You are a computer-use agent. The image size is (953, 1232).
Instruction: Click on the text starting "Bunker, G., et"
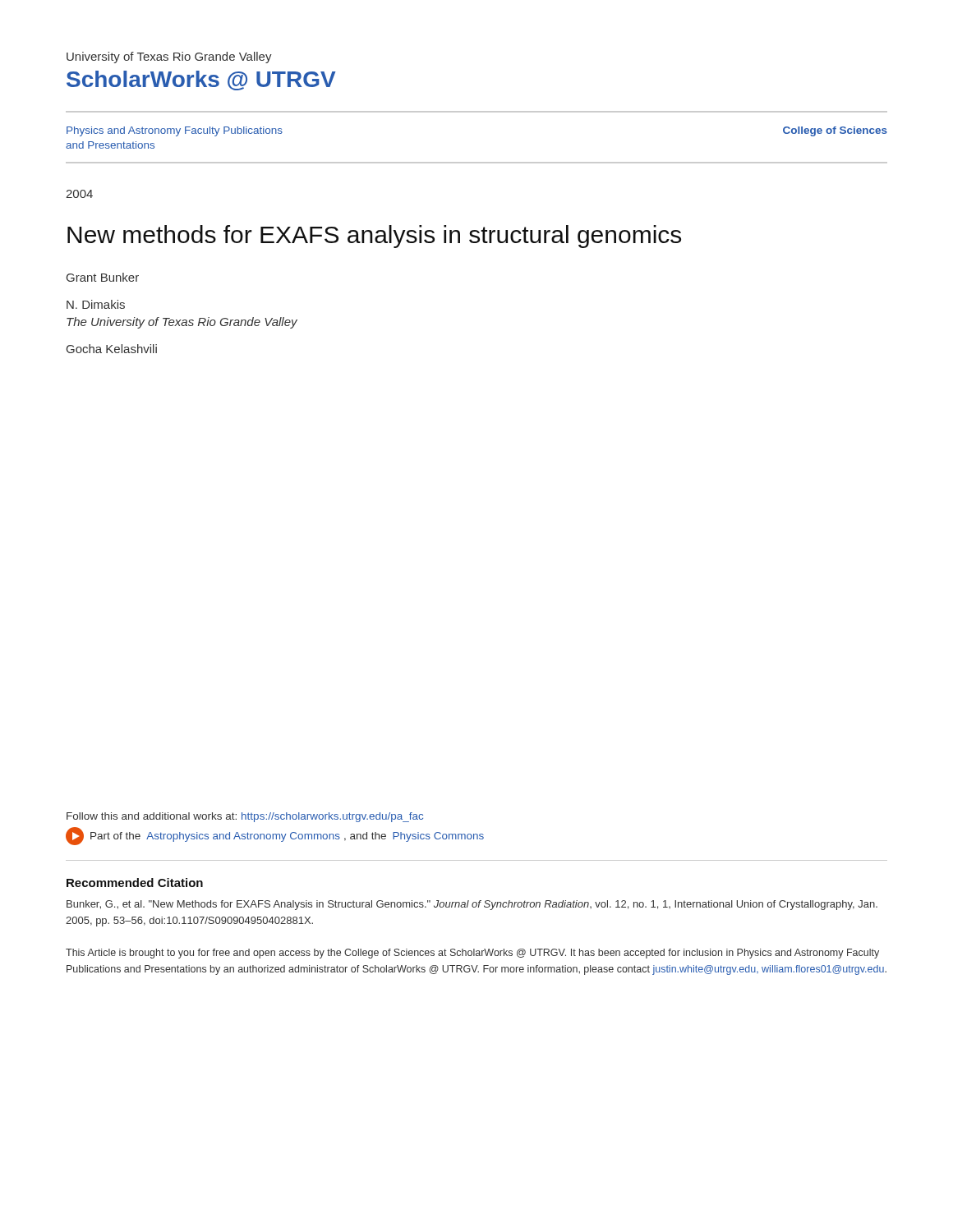[x=472, y=912]
